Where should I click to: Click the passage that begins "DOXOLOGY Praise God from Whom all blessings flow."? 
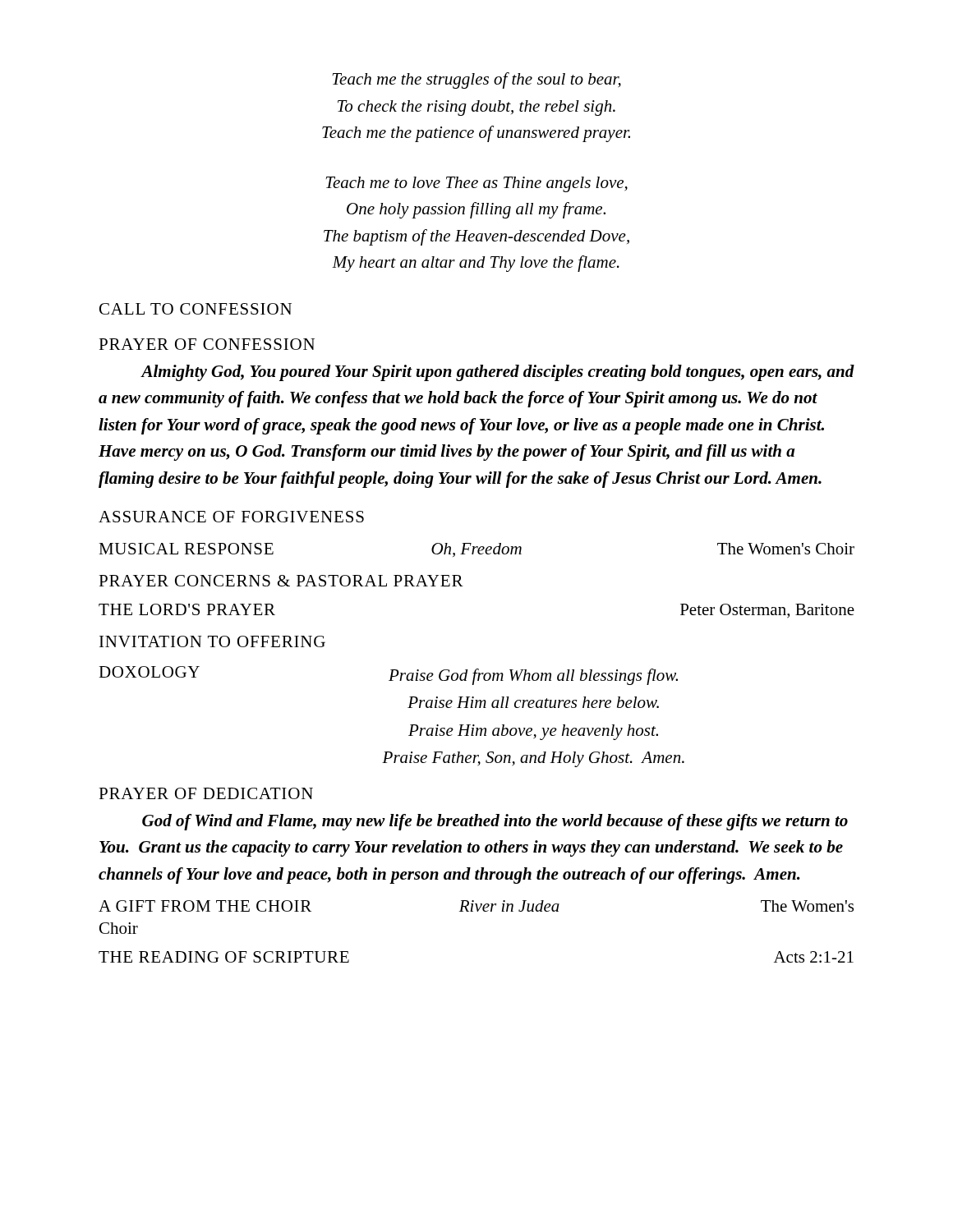(476, 717)
